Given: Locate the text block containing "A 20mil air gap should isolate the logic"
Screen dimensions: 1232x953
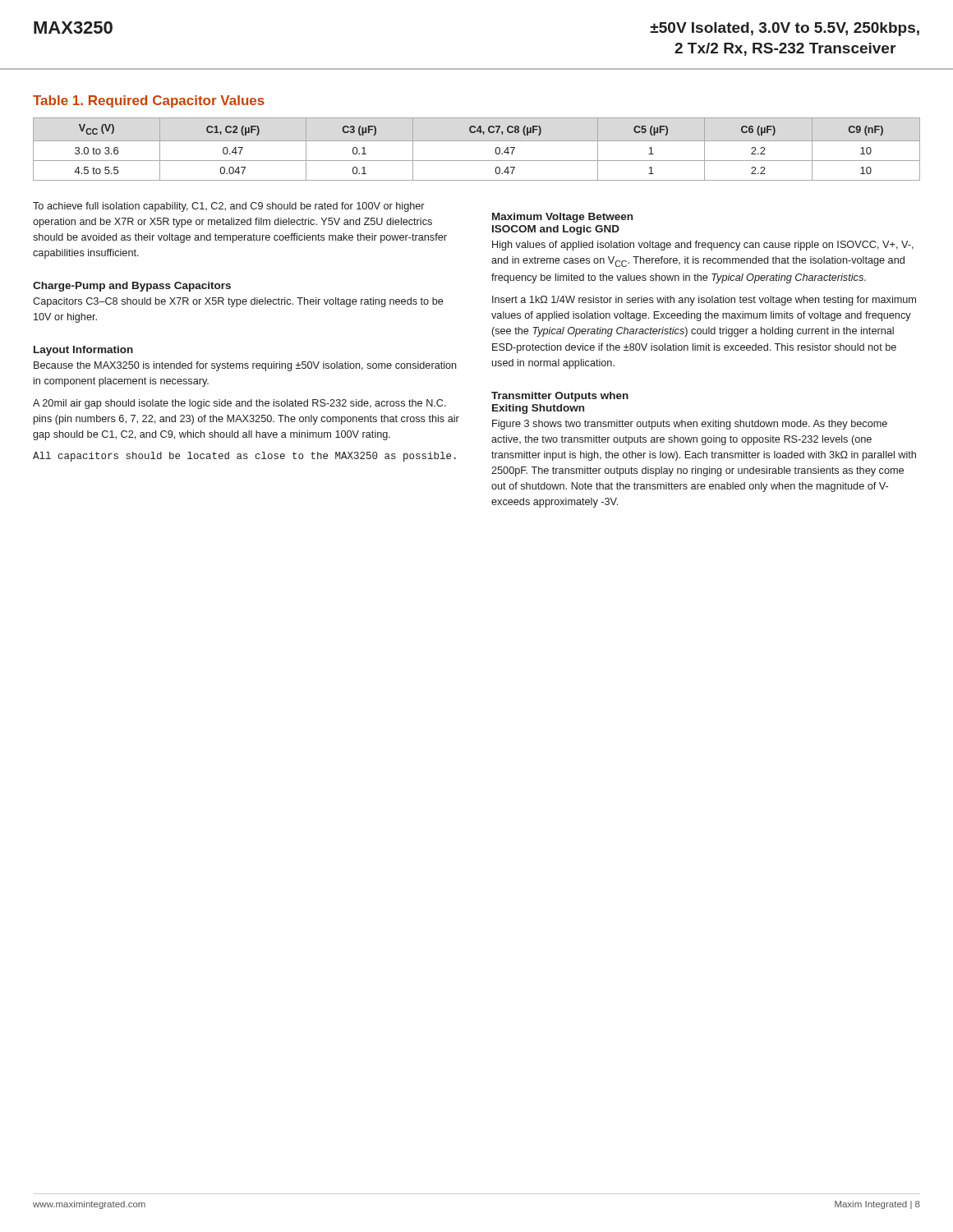Looking at the screenshot, I should coord(247,420).
